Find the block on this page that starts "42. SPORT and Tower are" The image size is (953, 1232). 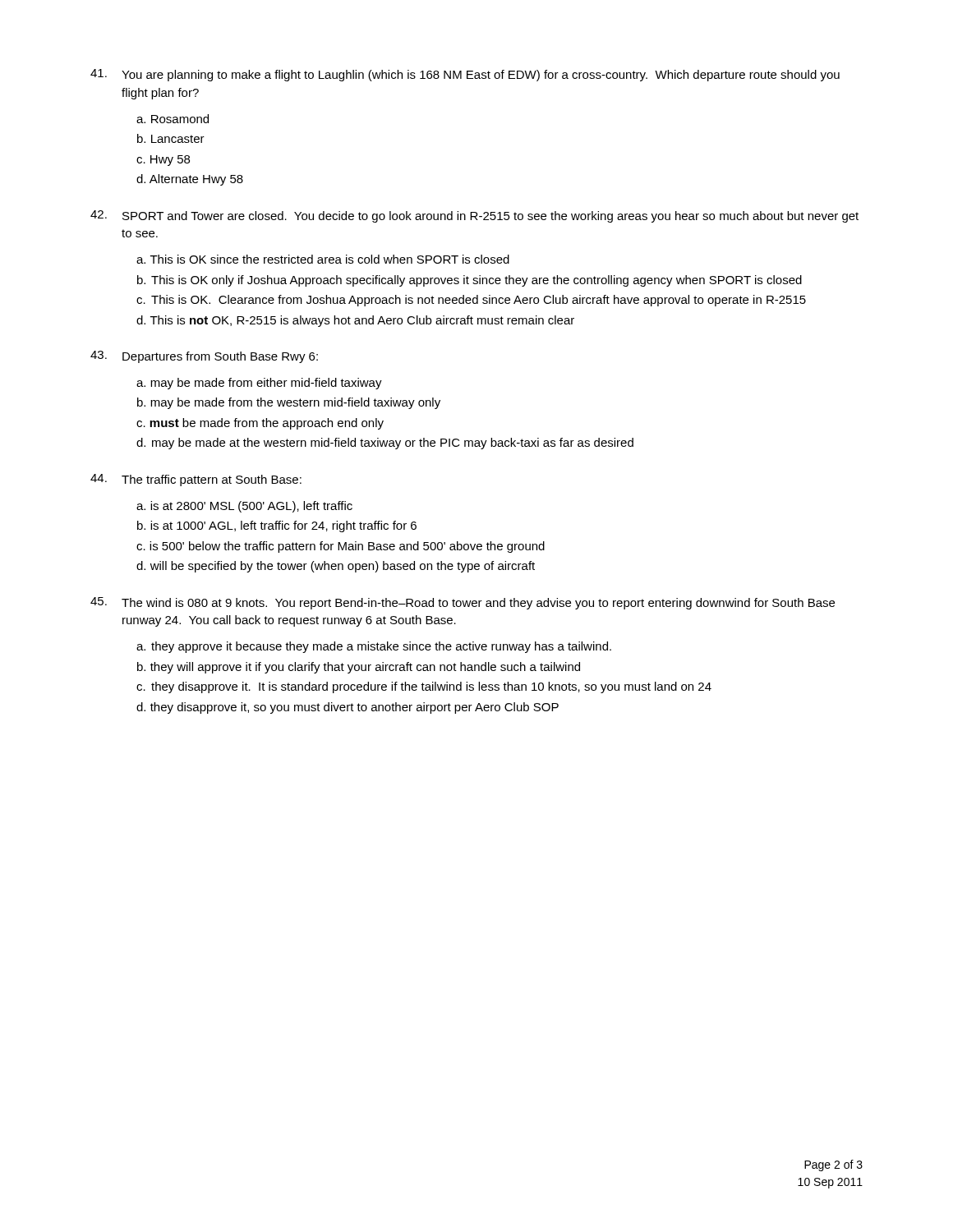(x=476, y=268)
